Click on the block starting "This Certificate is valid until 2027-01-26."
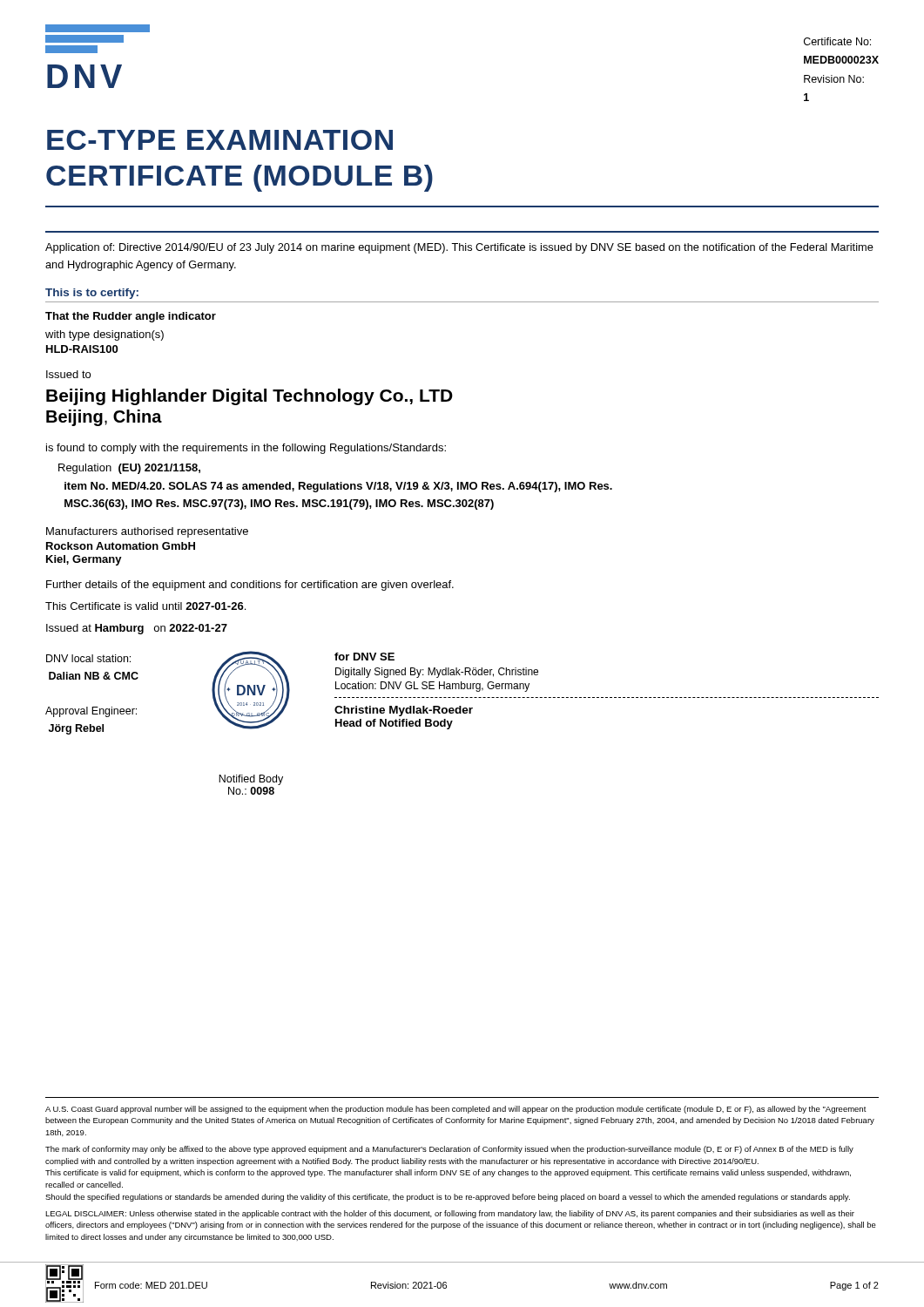 (x=146, y=606)
